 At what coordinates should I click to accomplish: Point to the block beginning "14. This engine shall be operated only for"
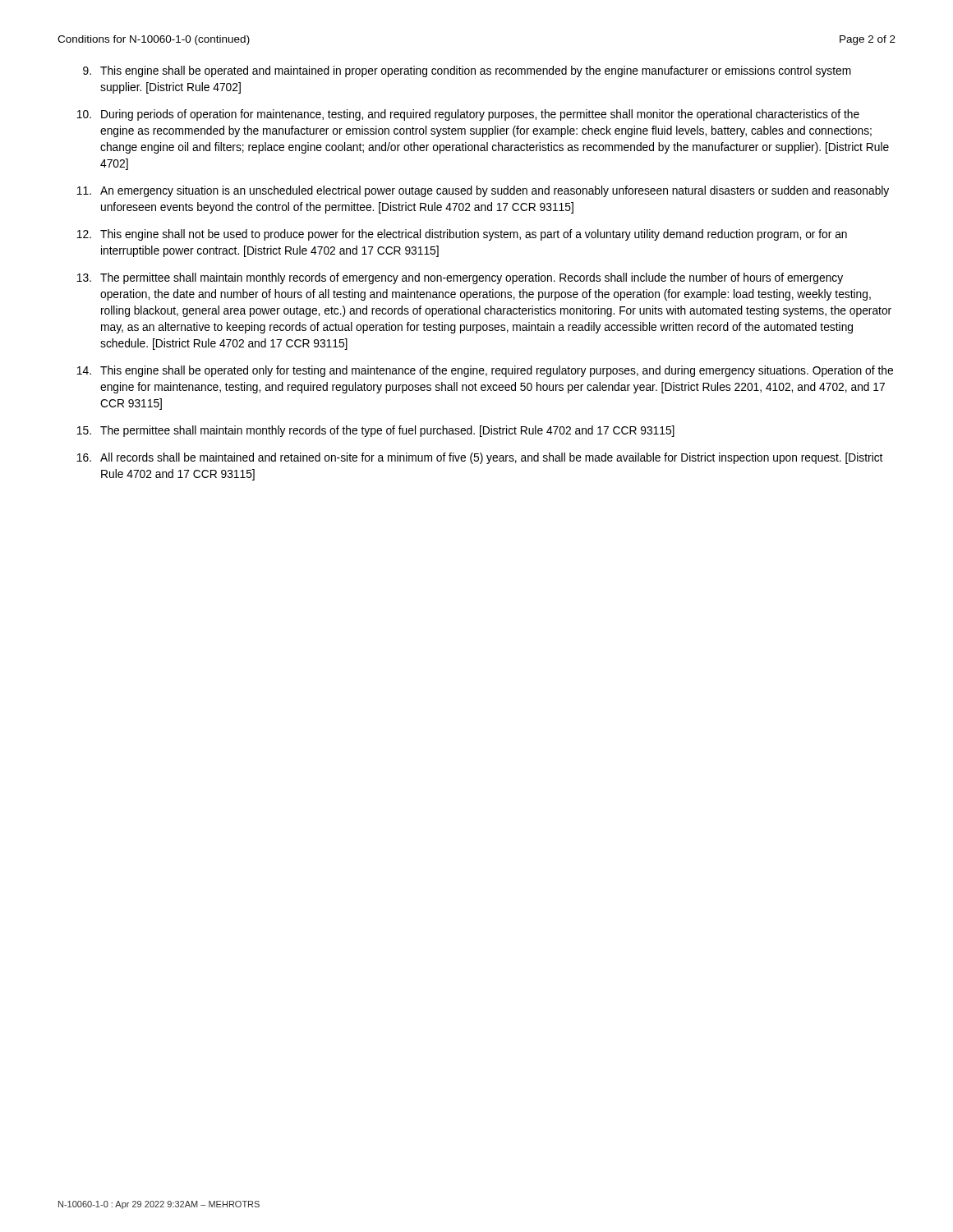point(476,388)
